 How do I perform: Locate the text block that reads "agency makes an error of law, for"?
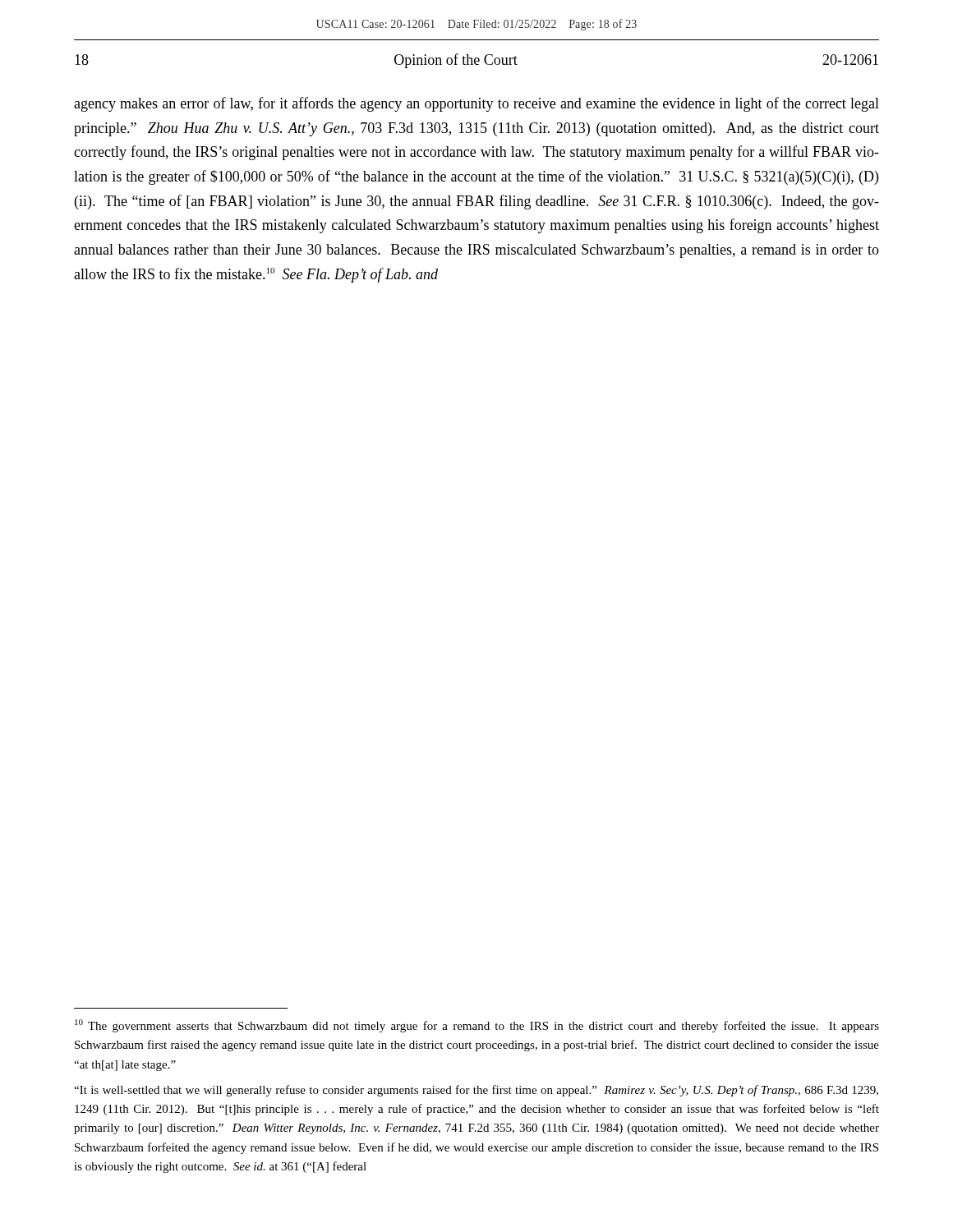pyautogui.click(x=476, y=190)
